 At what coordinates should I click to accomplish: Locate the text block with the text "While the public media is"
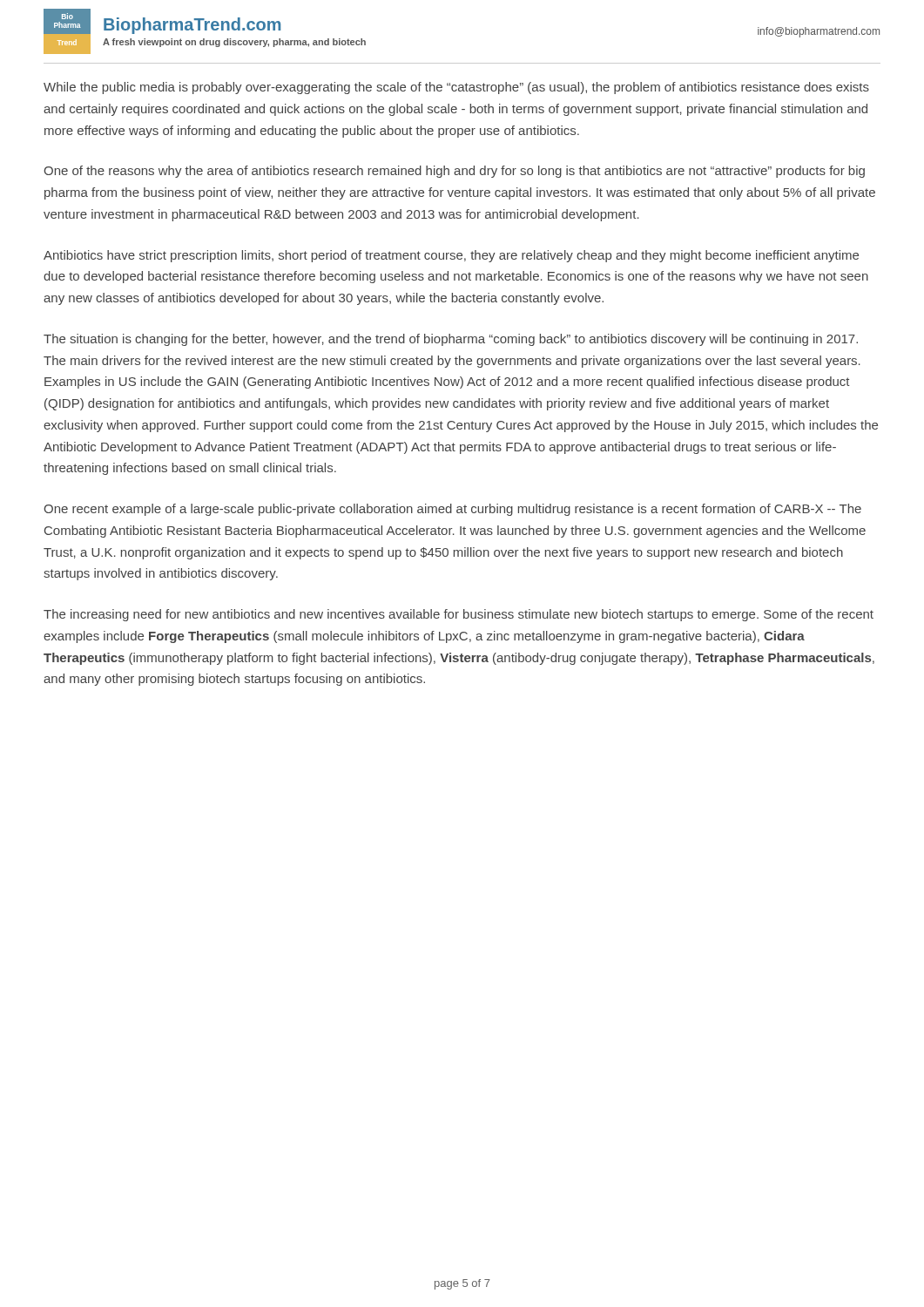pos(456,108)
